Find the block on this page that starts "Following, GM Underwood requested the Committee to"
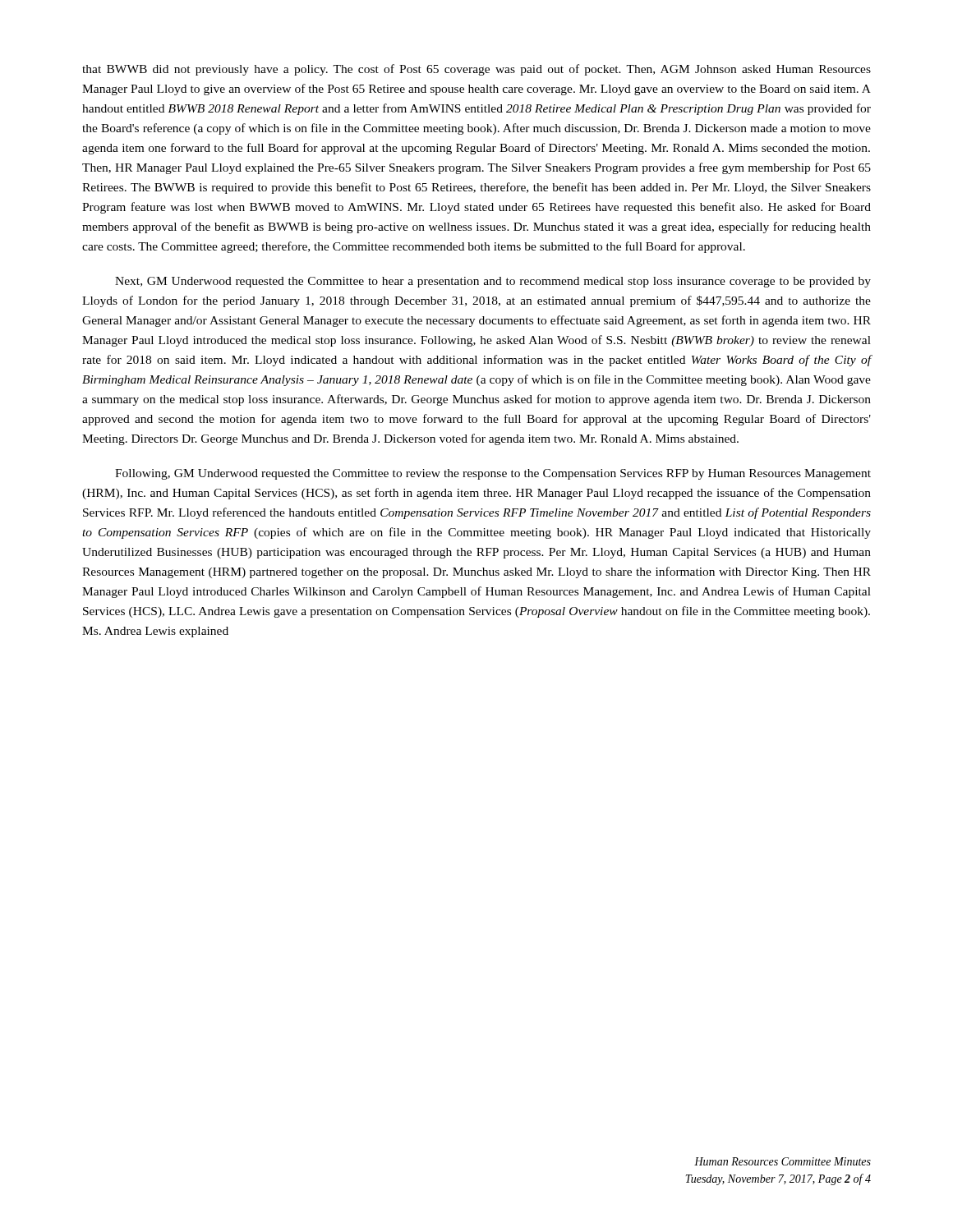This screenshot has width=953, height=1232. (476, 552)
